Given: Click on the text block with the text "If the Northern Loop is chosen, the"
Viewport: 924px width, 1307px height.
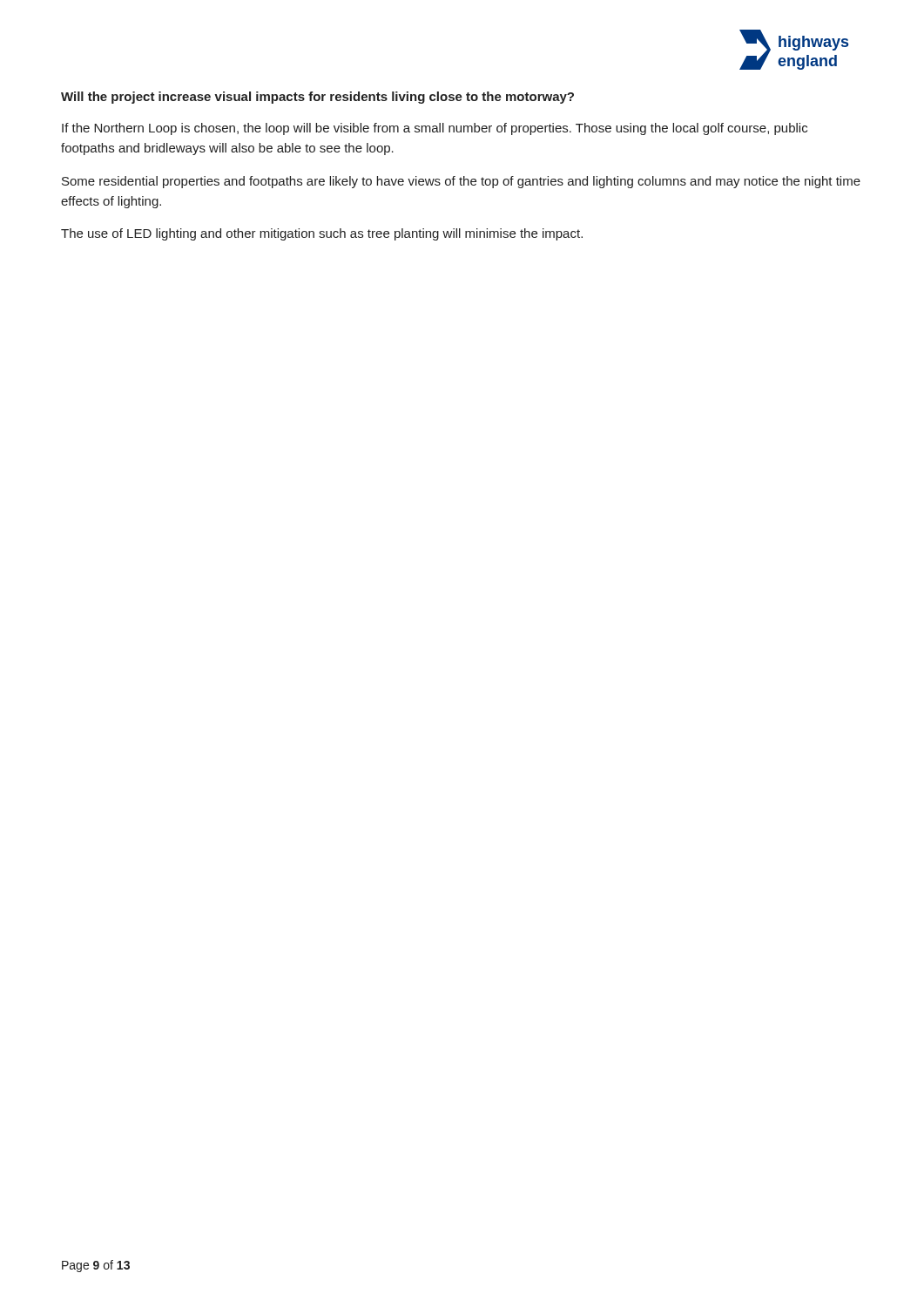Looking at the screenshot, I should [x=434, y=138].
